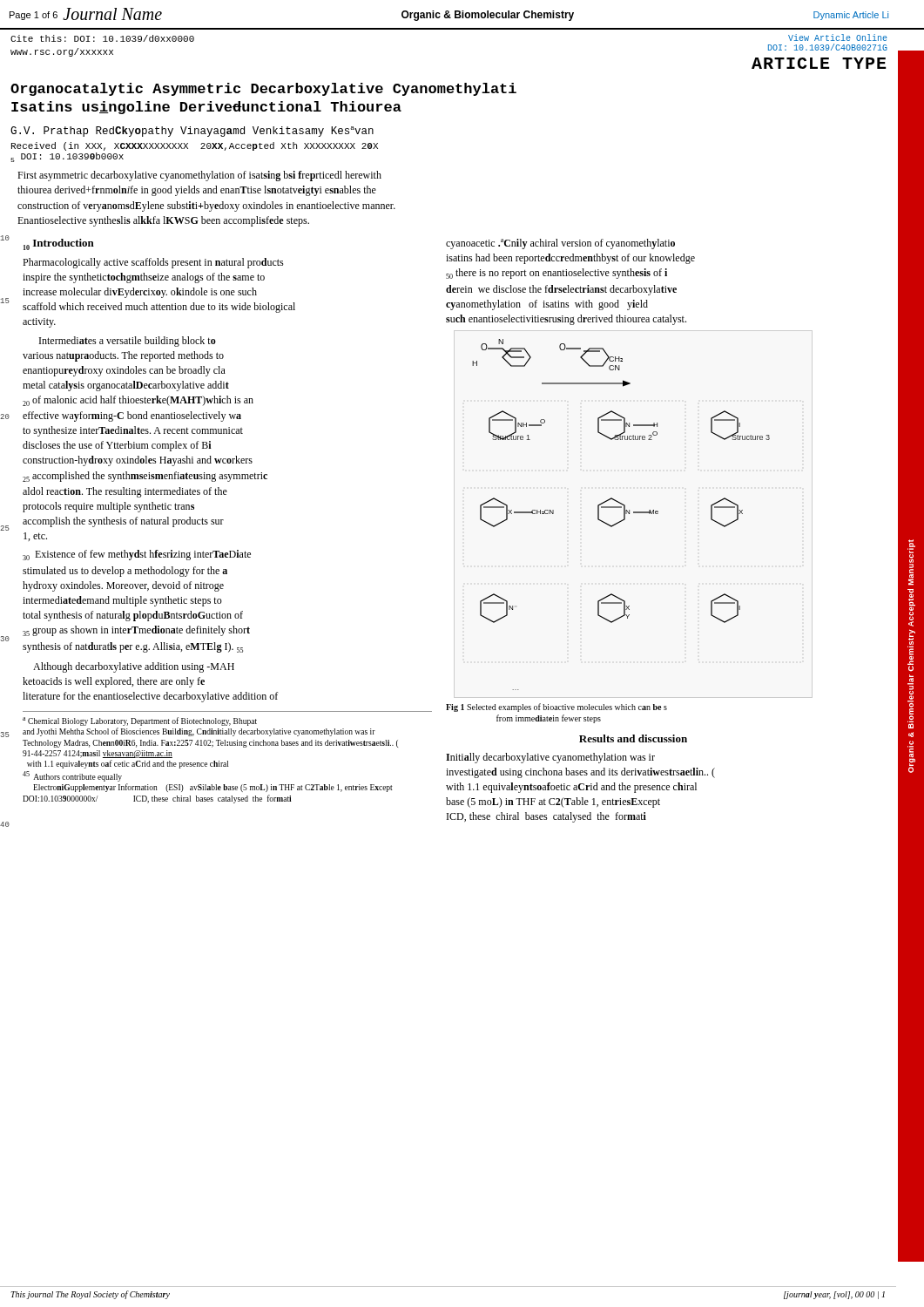
Task: Select the block starting "cyanoacetic .aCnily achiral version of"
Action: [570, 281]
